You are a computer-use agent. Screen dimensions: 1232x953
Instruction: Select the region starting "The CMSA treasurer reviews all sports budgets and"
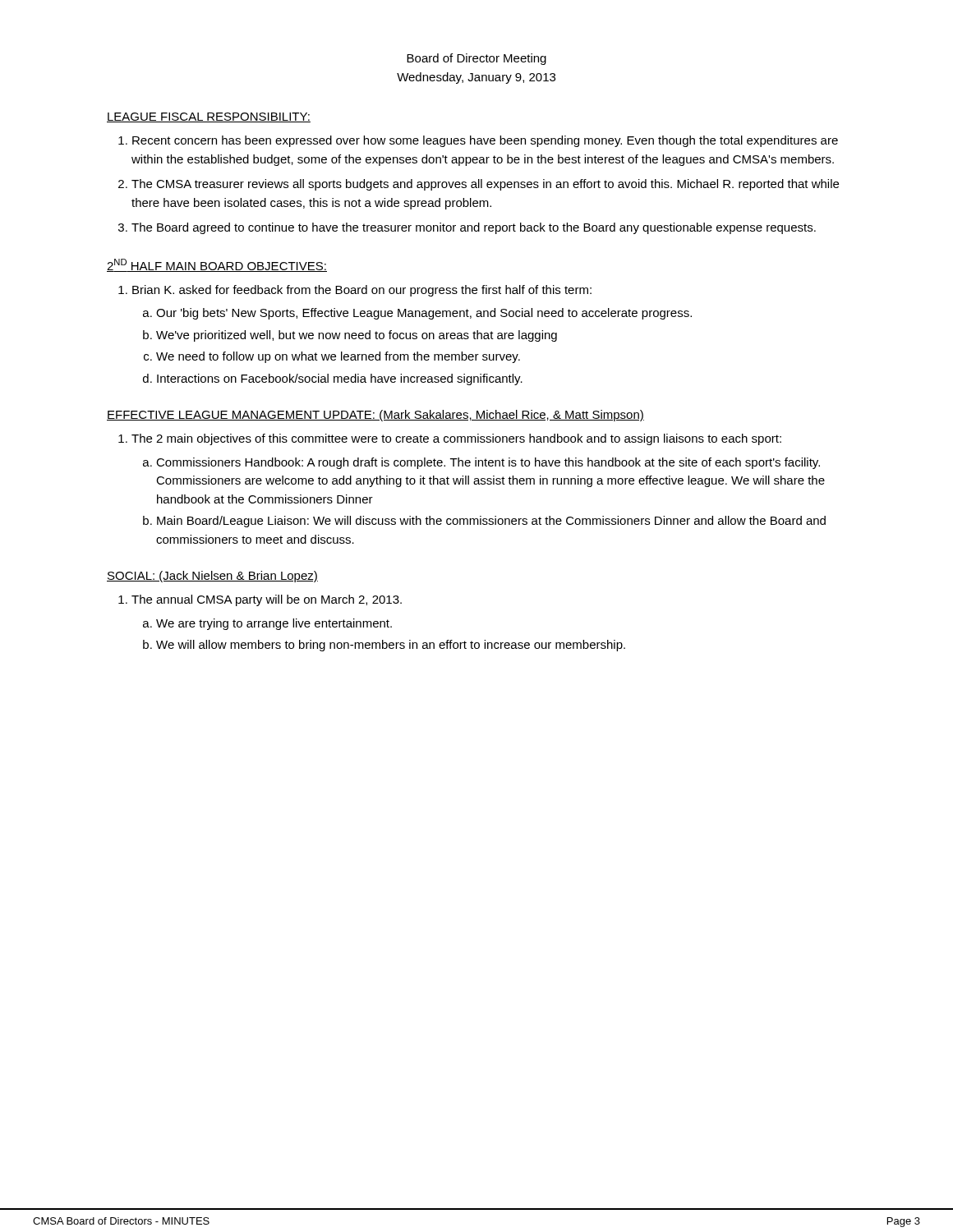pyautogui.click(x=485, y=193)
